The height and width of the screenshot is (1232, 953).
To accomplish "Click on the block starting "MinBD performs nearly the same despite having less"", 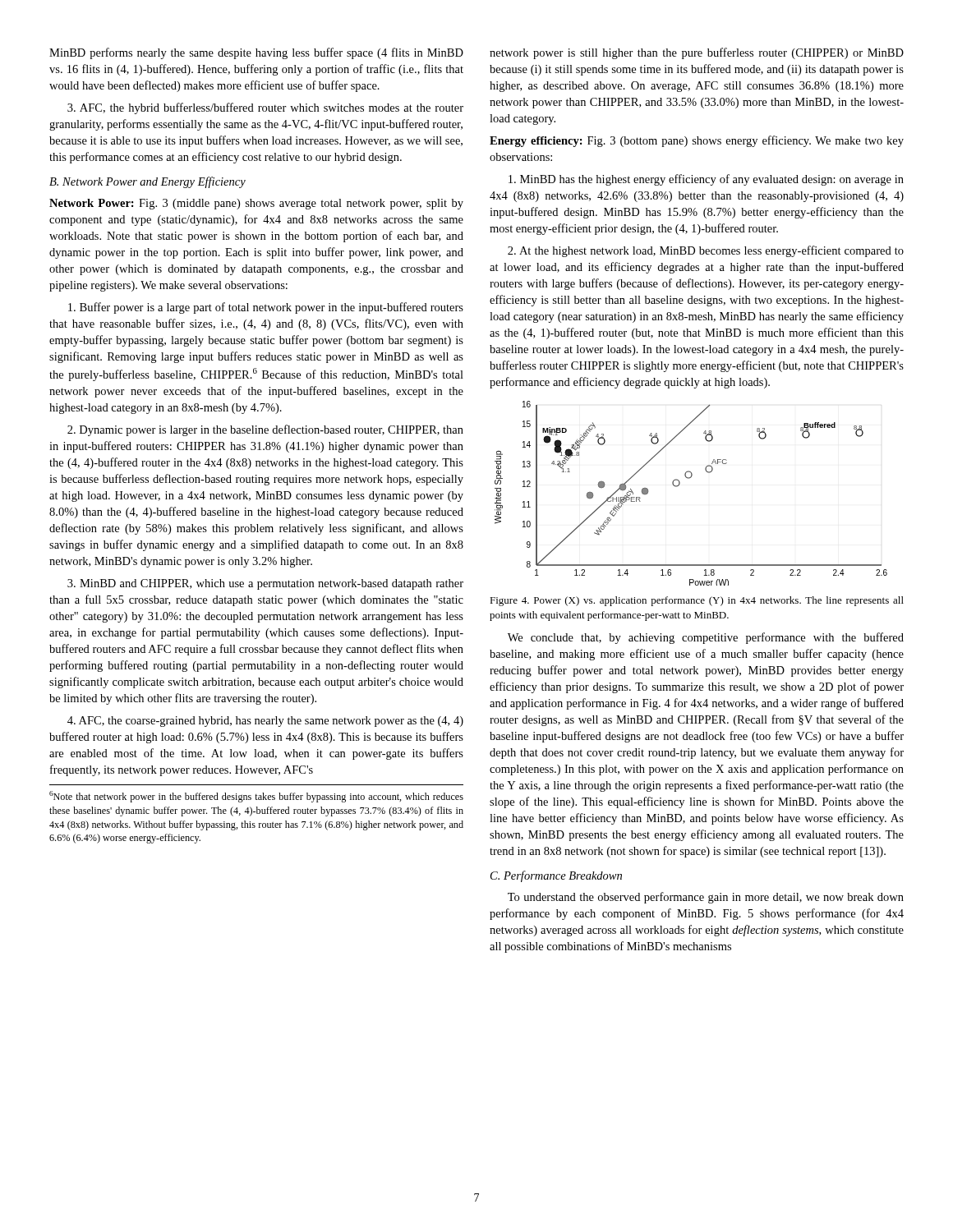I will (256, 105).
